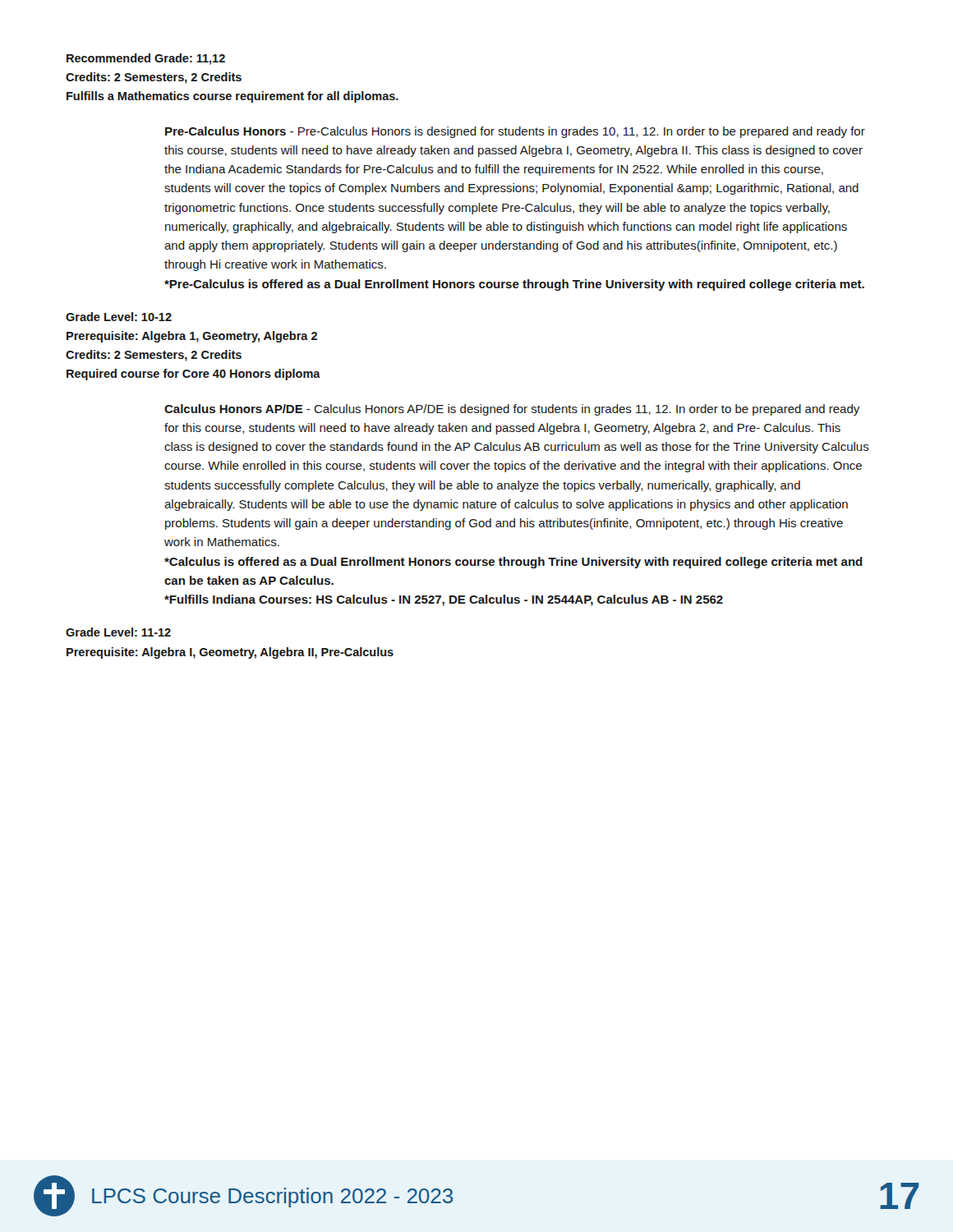Point to the passage starting "Pre-Calculus Honors - Pre-Calculus Honors is"
Viewport: 953px width, 1232px height.
518,207
